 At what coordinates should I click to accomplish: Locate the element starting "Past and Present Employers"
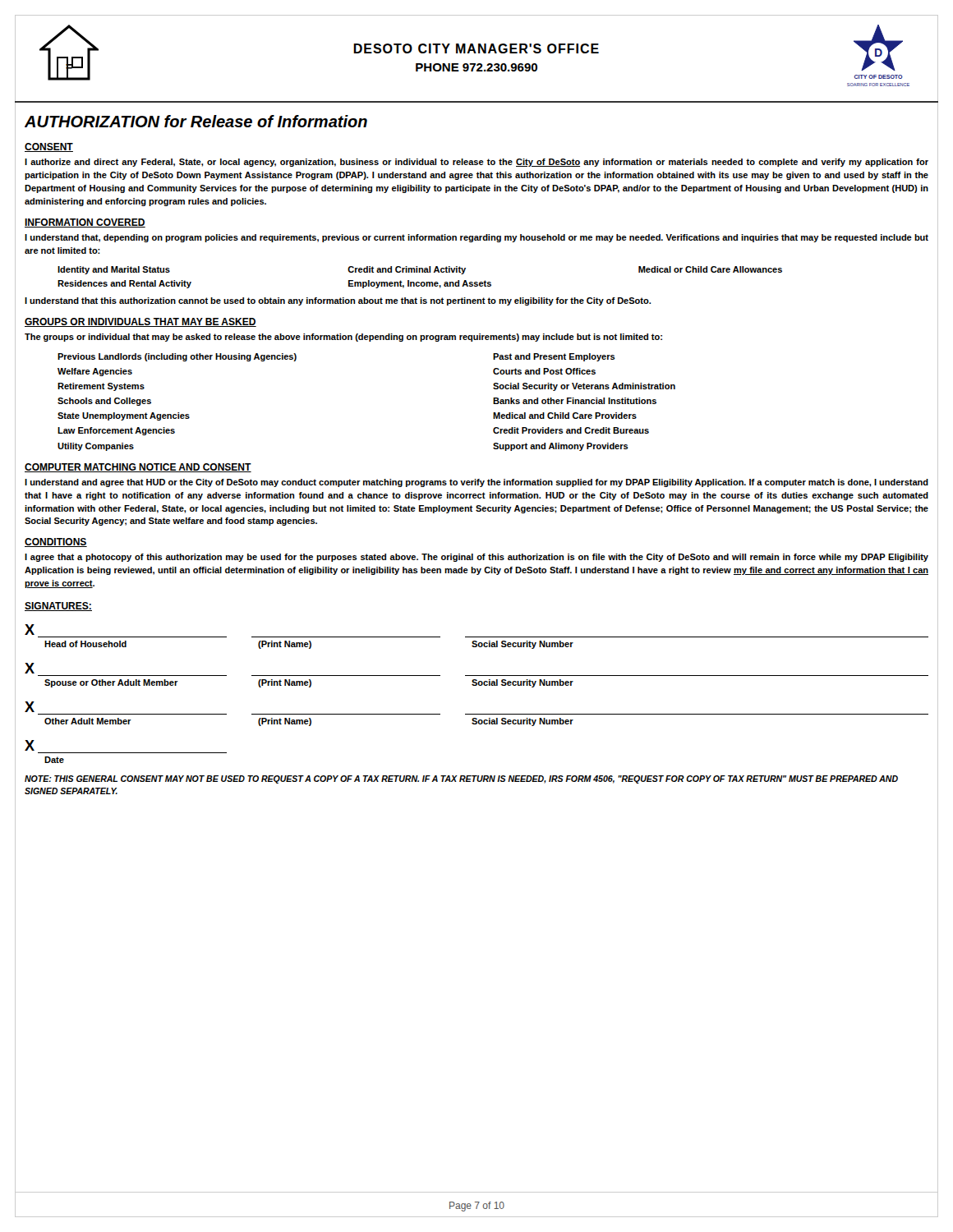click(x=554, y=357)
